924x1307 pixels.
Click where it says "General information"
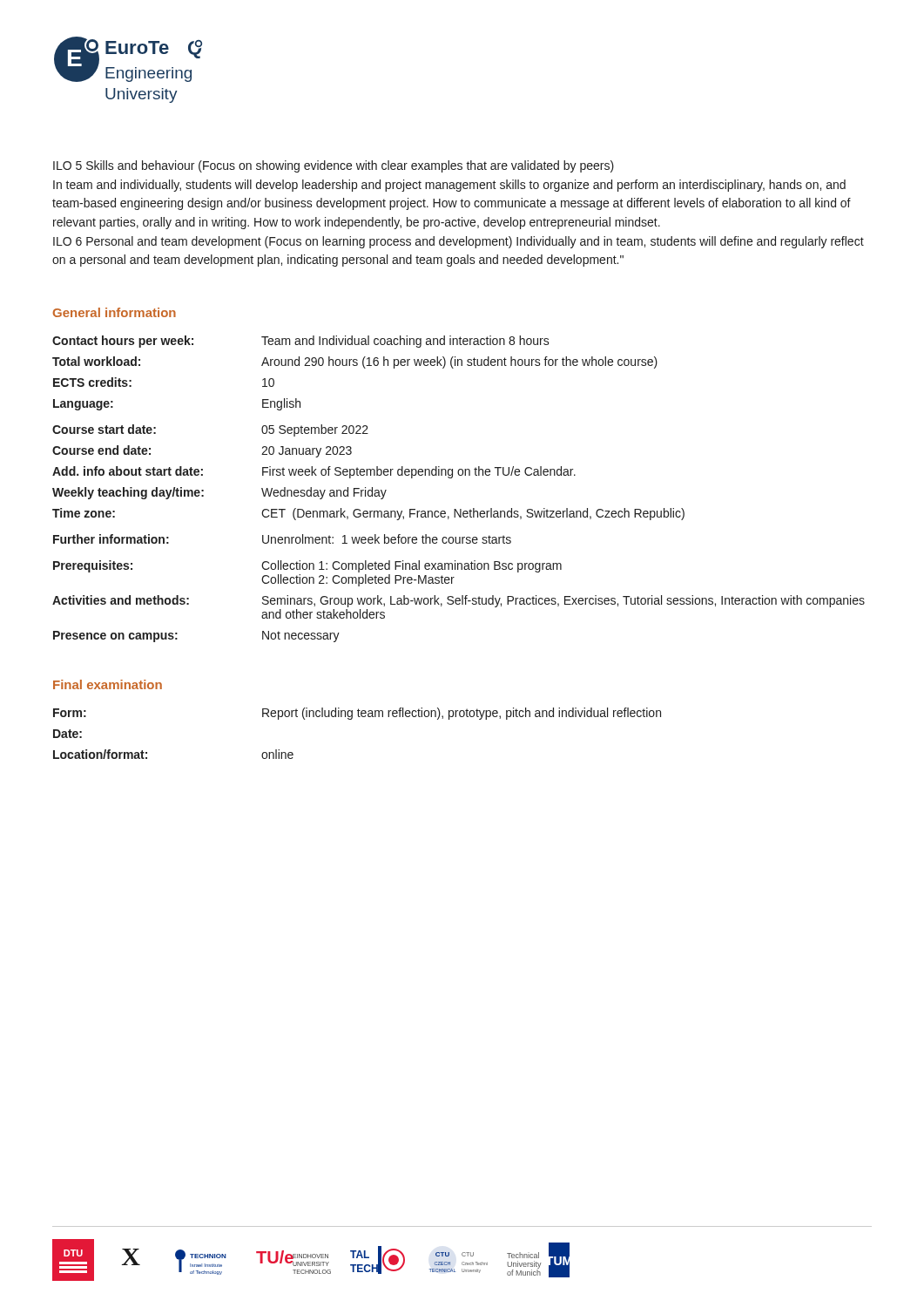(x=114, y=313)
